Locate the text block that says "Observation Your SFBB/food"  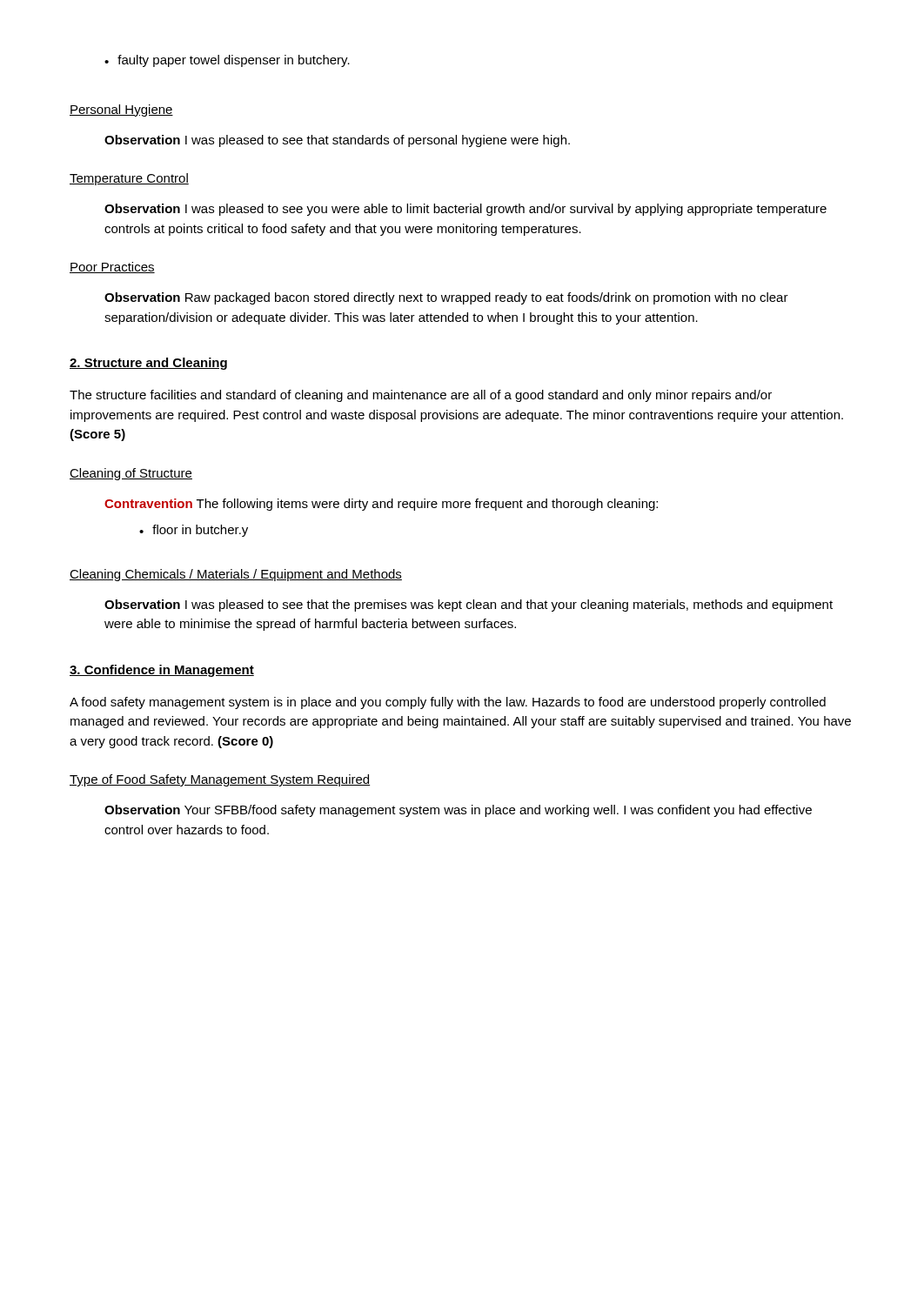(x=458, y=819)
